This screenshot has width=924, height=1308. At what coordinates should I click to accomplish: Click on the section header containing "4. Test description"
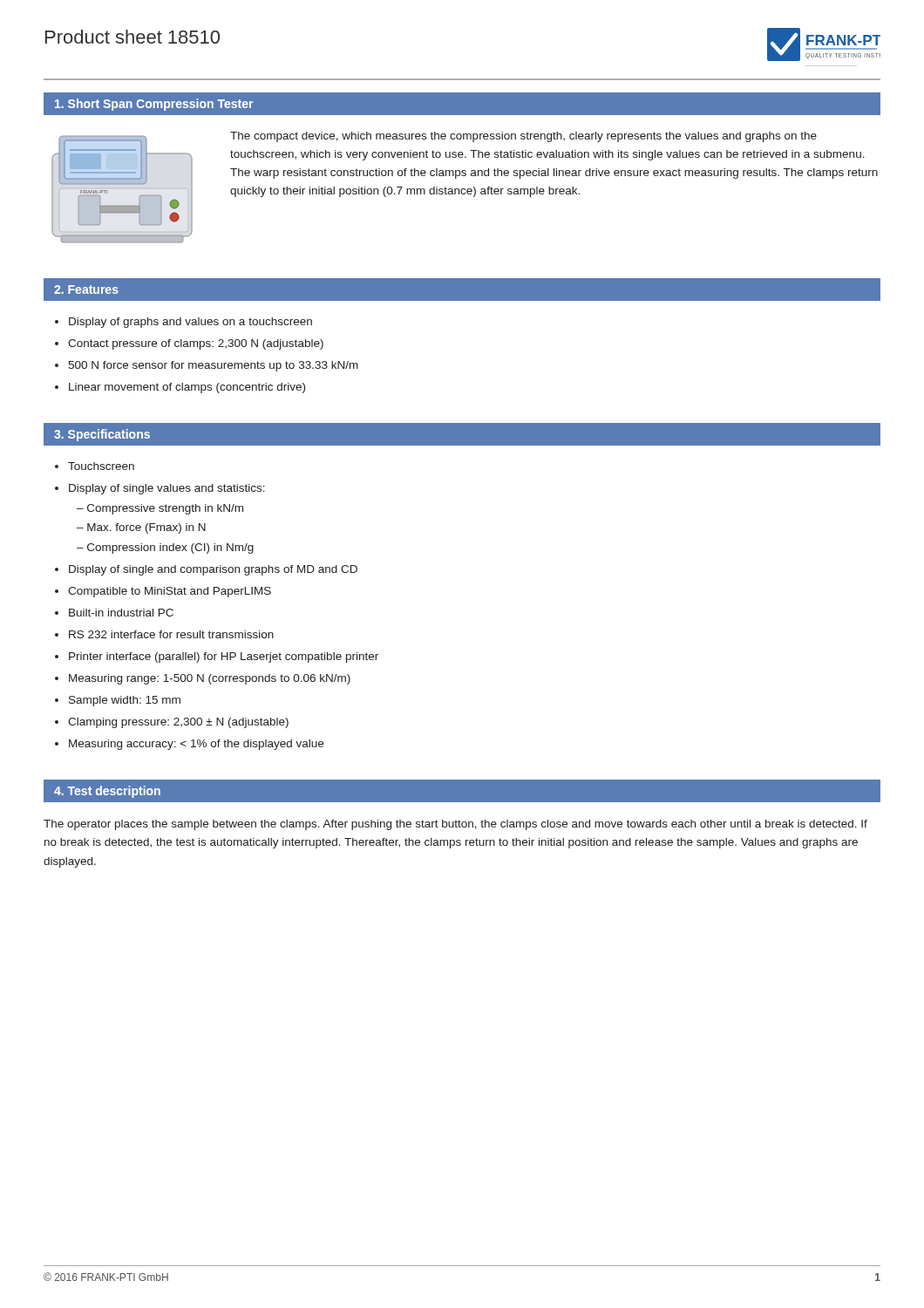coord(108,791)
